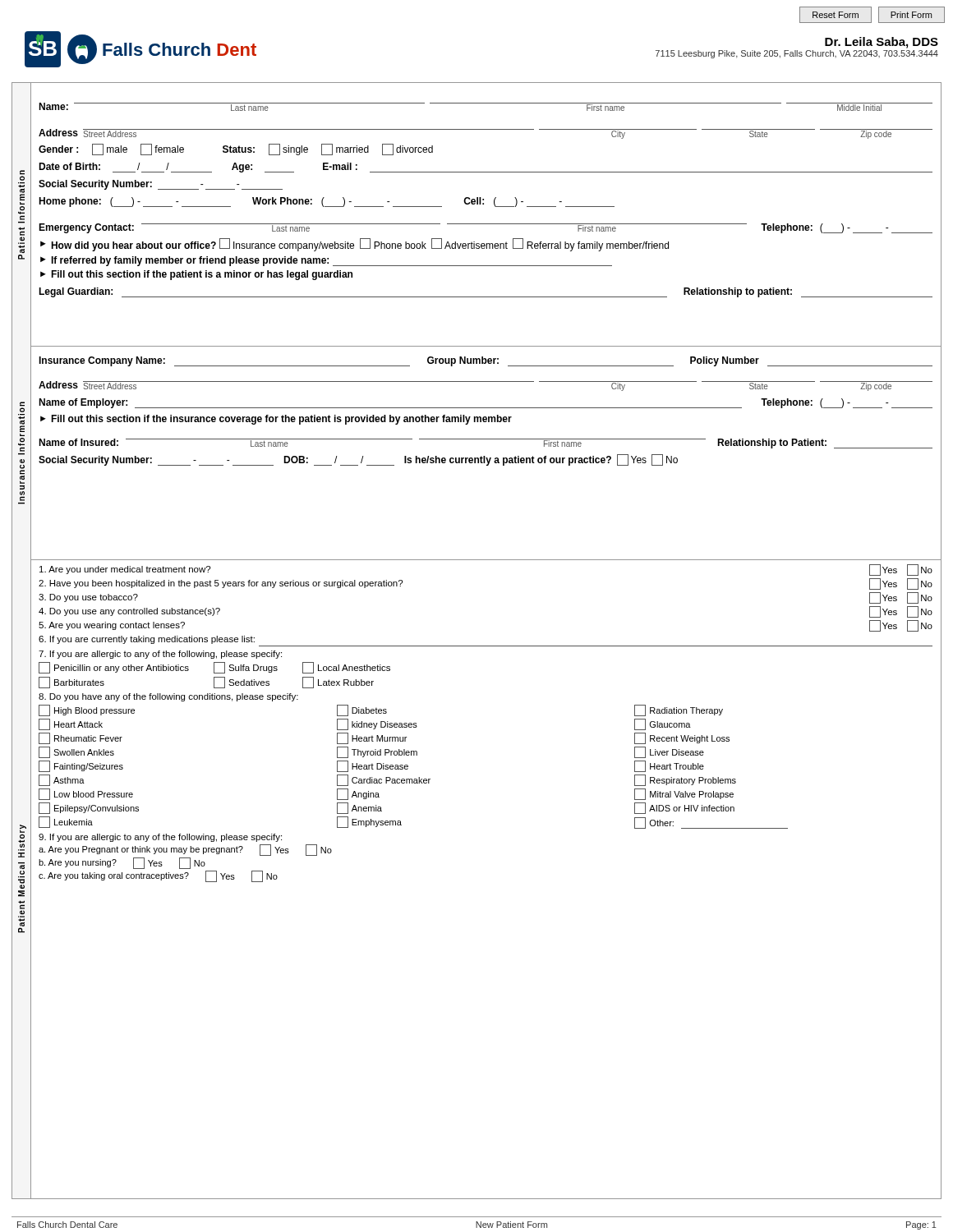Select the text that reads "Reset Form"
Viewport: 953px width, 1232px height.
click(835, 15)
